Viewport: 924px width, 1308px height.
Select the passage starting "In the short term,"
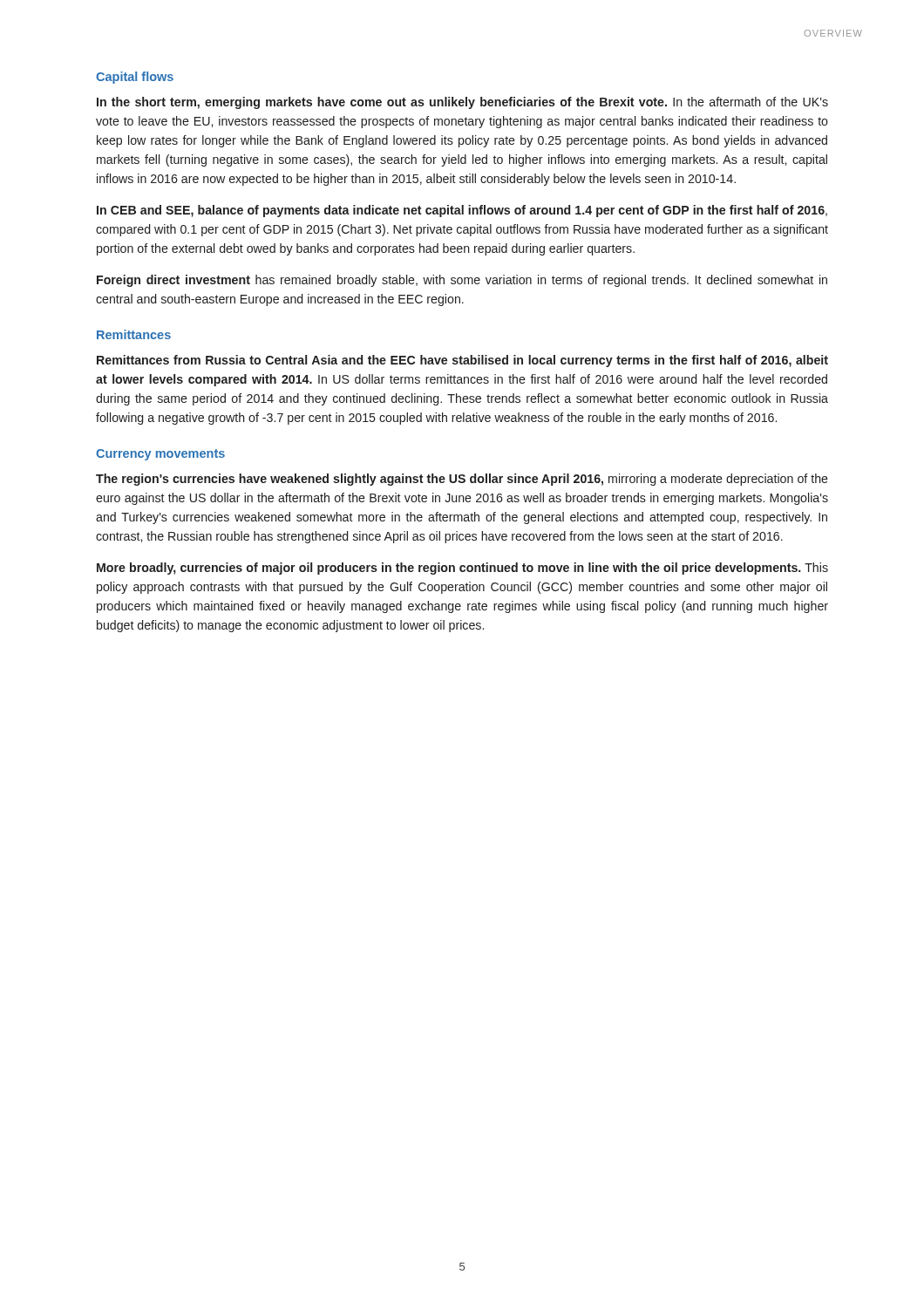tap(462, 140)
